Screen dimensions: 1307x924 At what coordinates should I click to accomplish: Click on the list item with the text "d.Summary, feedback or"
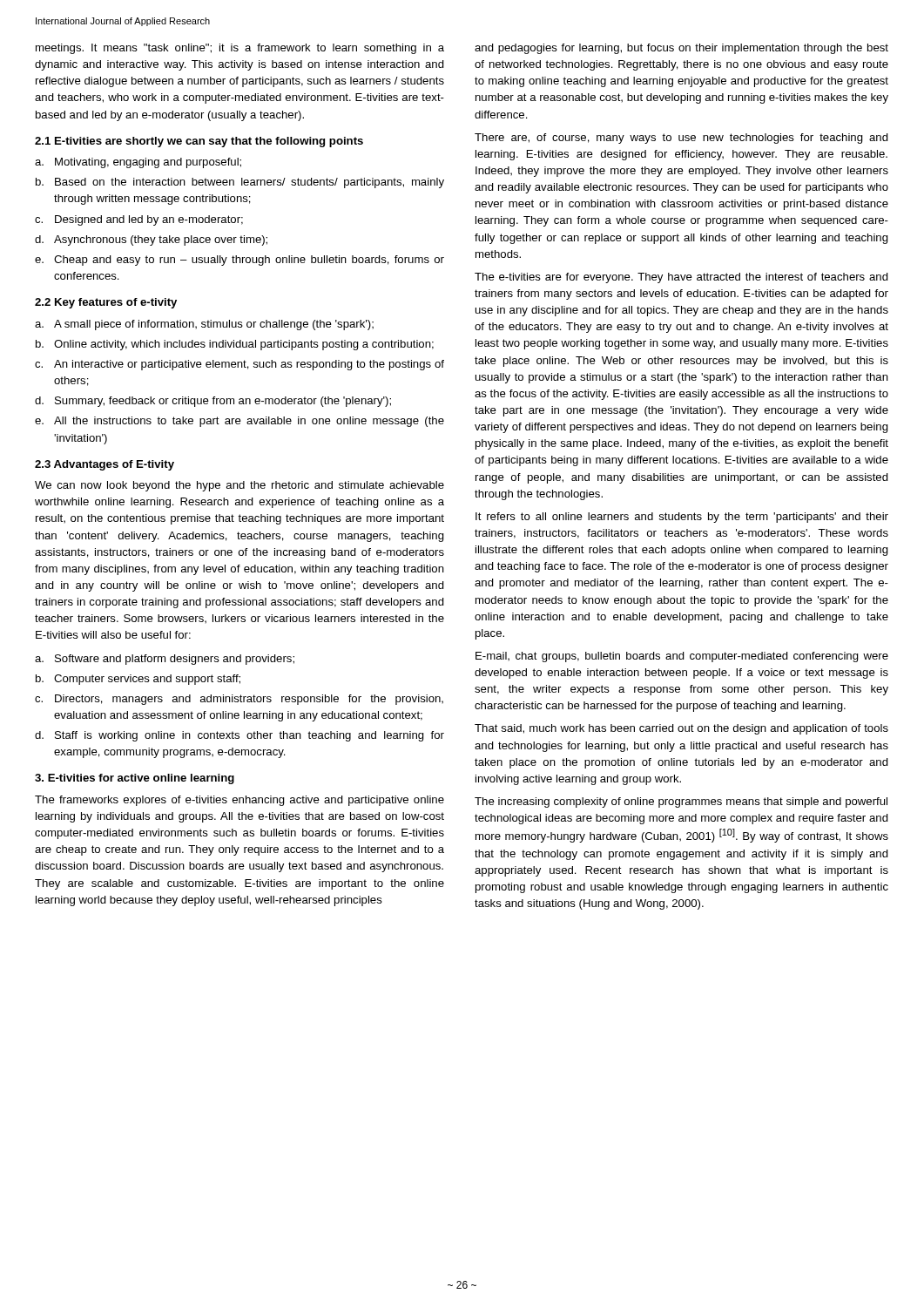pyautogui.click(x=213, y=401)
